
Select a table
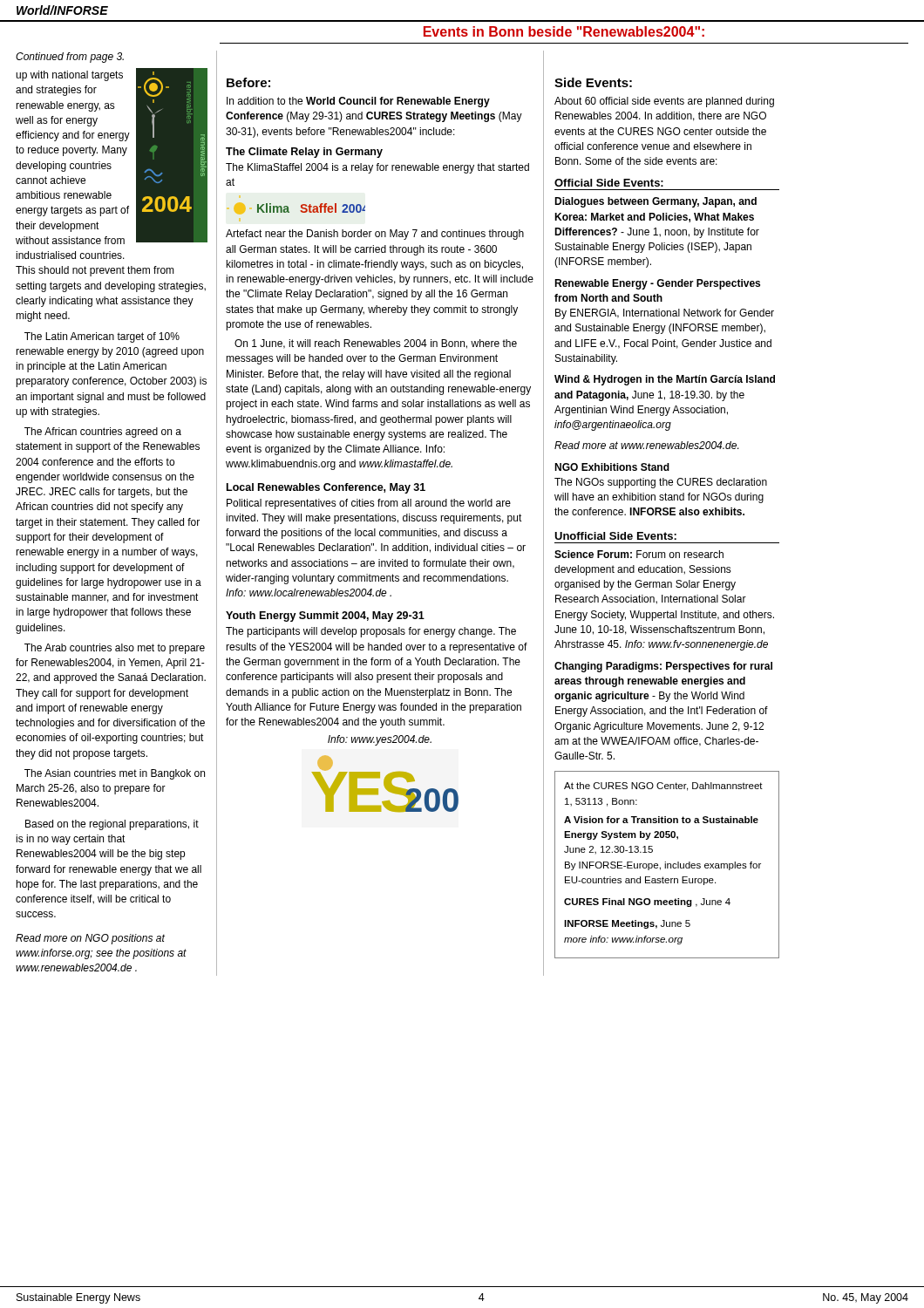[667, 865]
